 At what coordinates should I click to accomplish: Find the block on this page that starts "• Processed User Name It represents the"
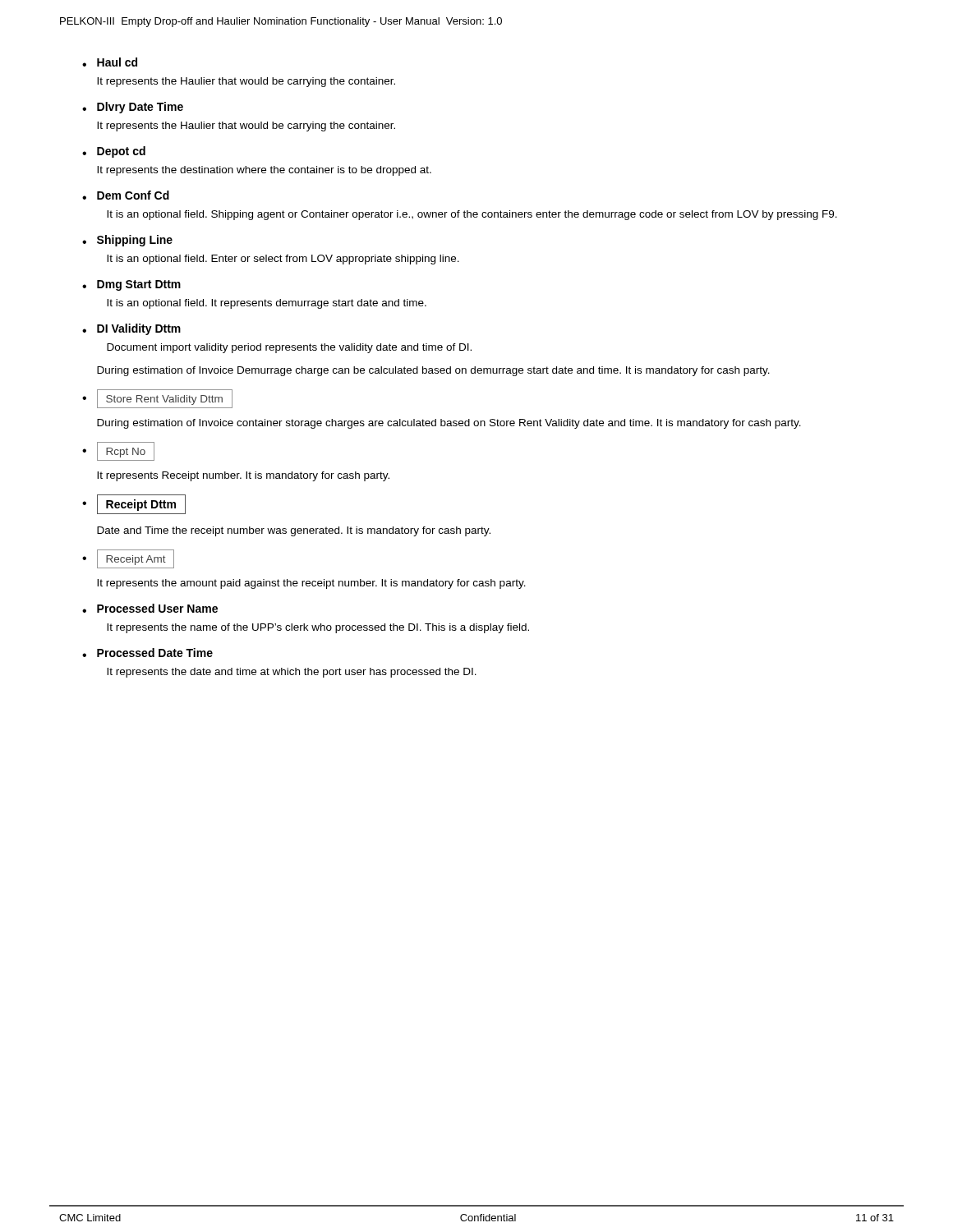[x=485, y=619]
